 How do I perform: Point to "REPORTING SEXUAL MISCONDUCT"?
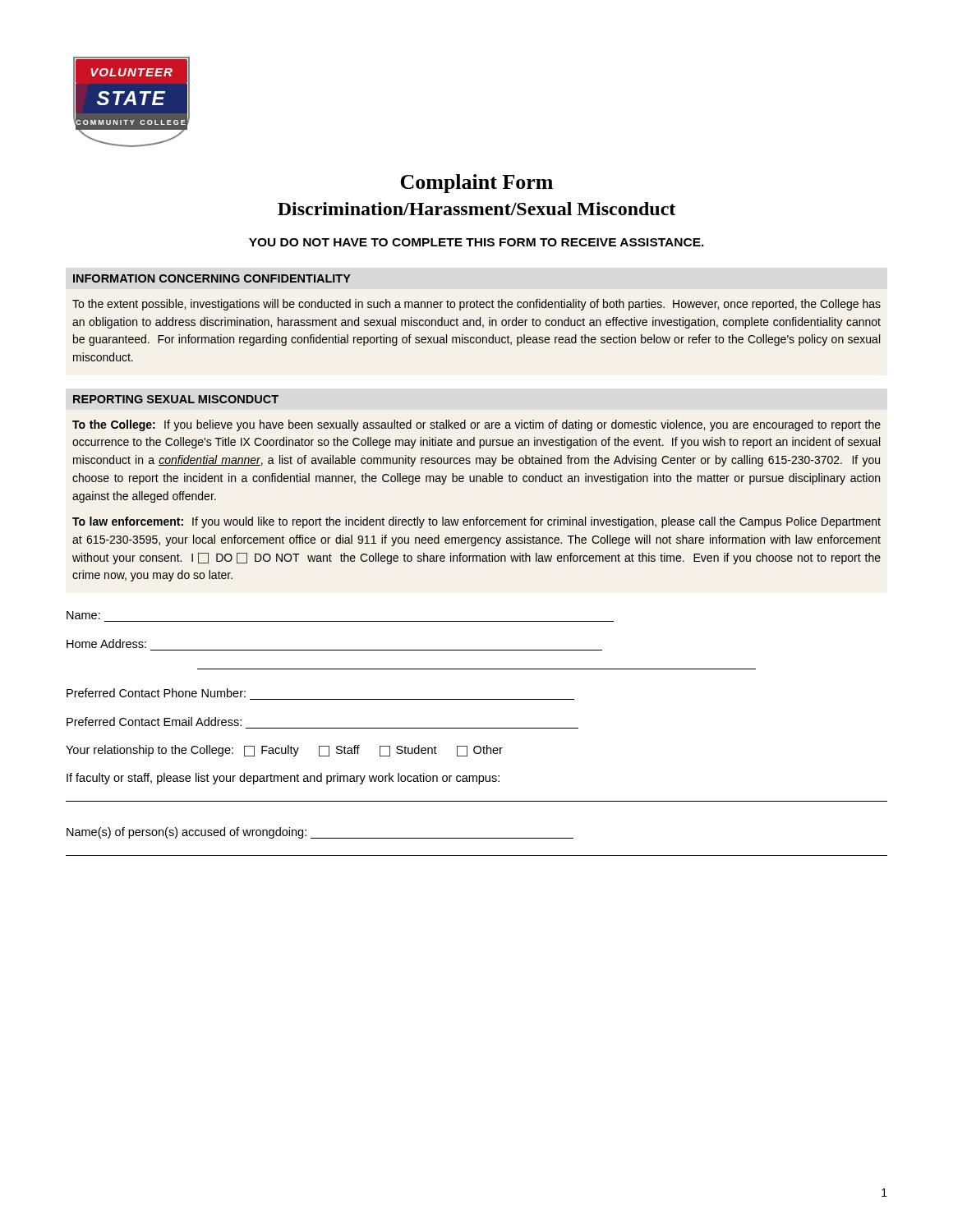(175, 399)
